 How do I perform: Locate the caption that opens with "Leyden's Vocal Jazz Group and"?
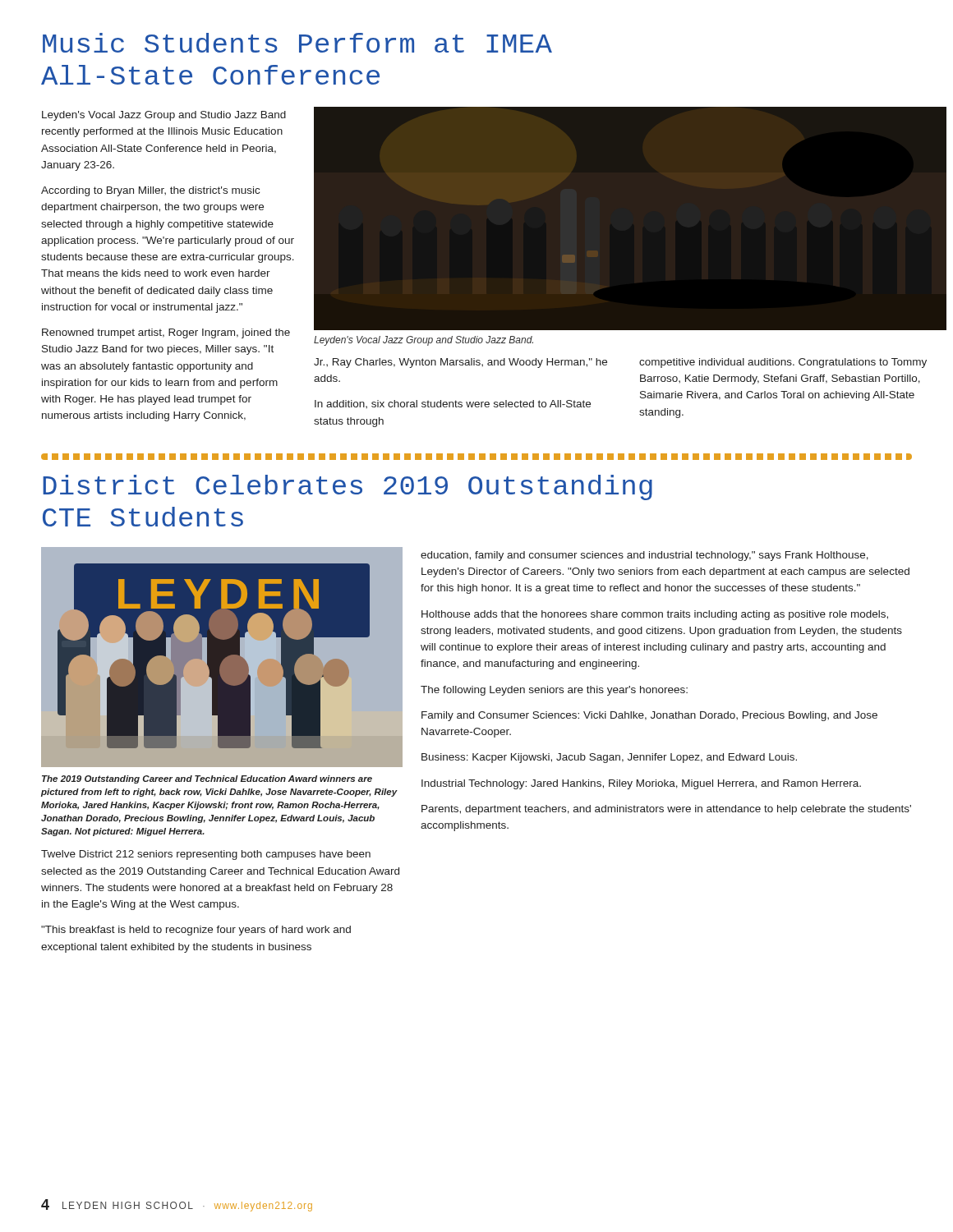[630, 341]
